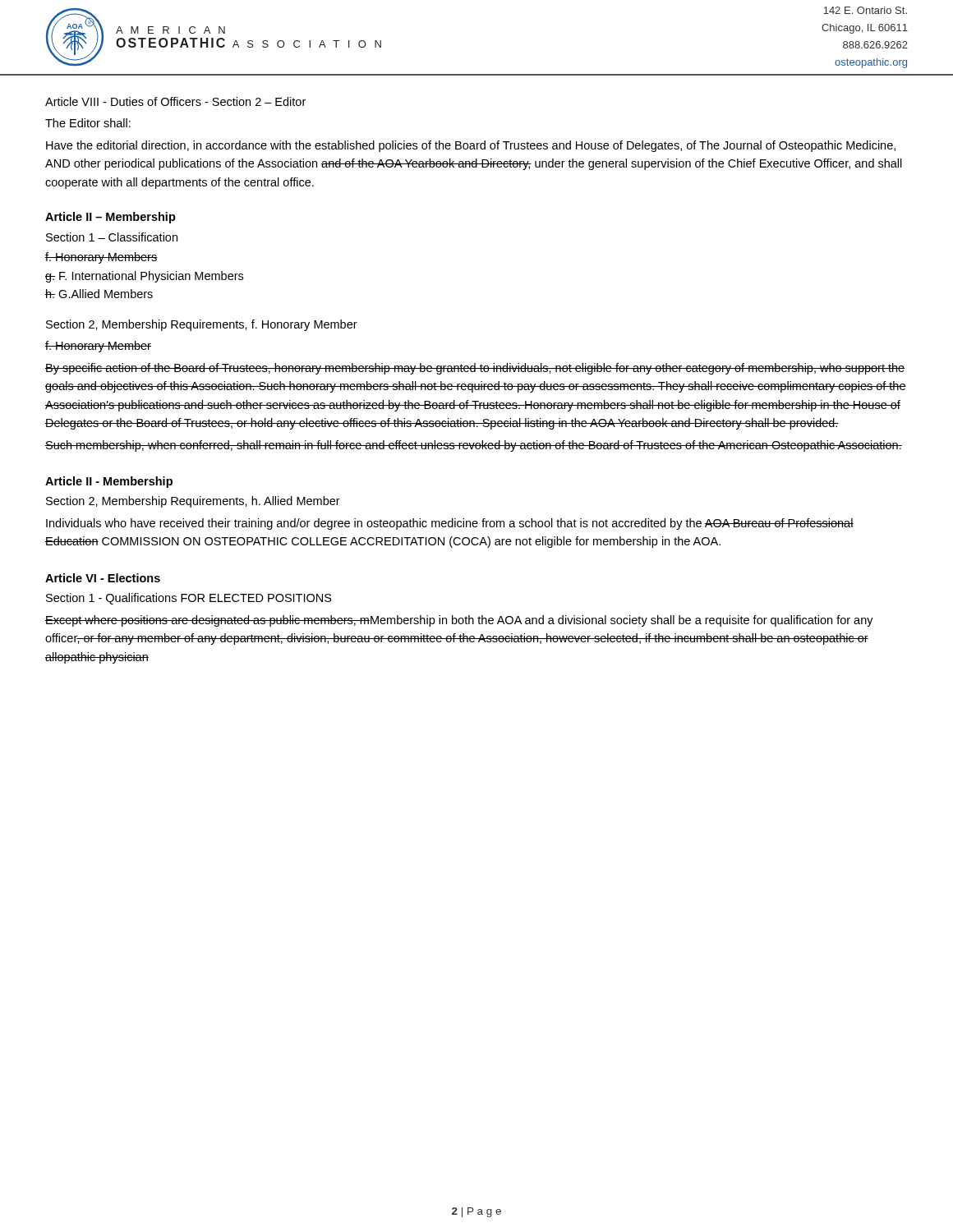Where is the passage that starts "Article VIII - Duties"?
This screenshot has width=953, height=1232.
476,142
